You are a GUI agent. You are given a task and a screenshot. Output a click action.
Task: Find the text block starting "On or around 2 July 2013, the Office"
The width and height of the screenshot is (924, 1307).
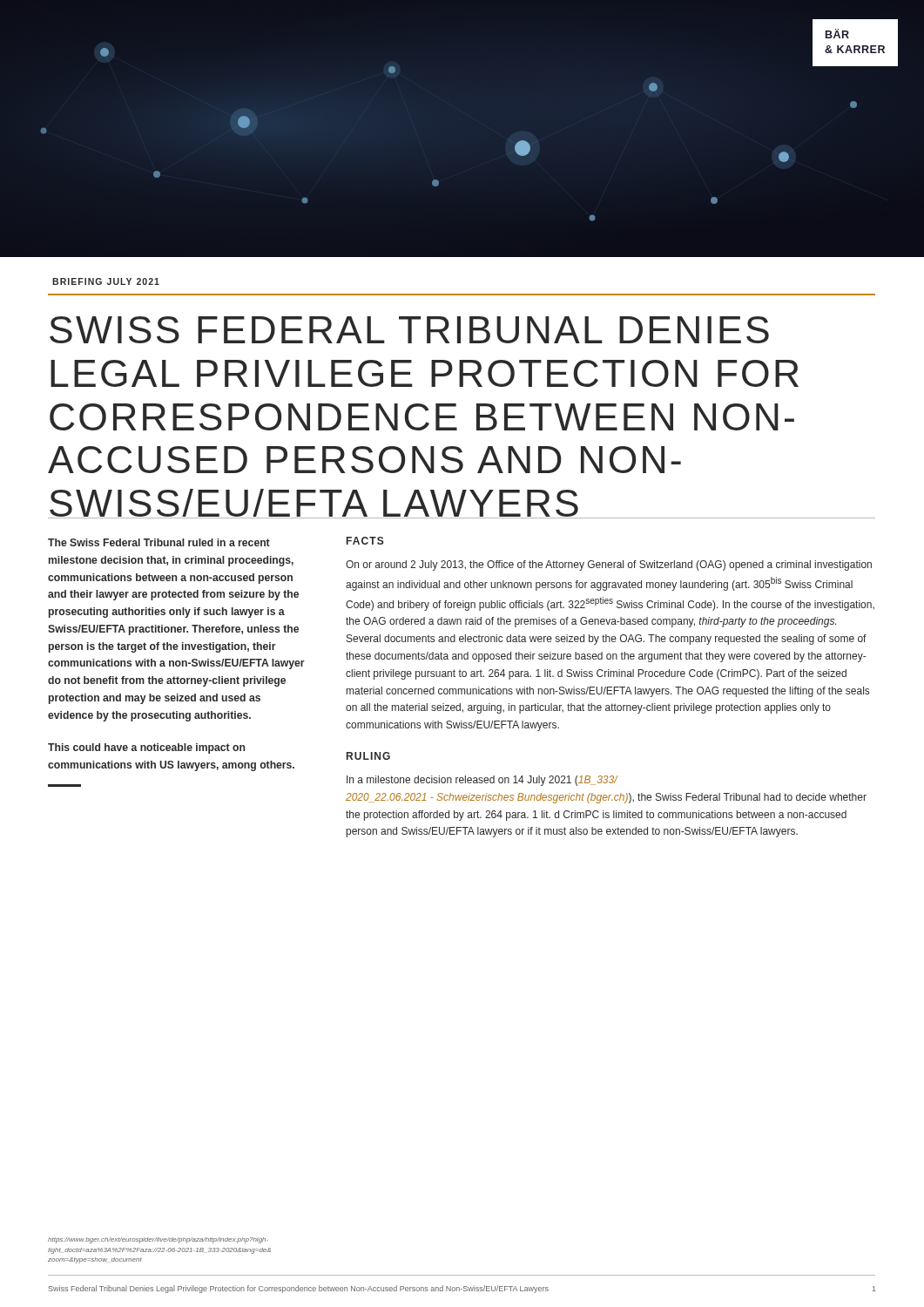(610, 645)
